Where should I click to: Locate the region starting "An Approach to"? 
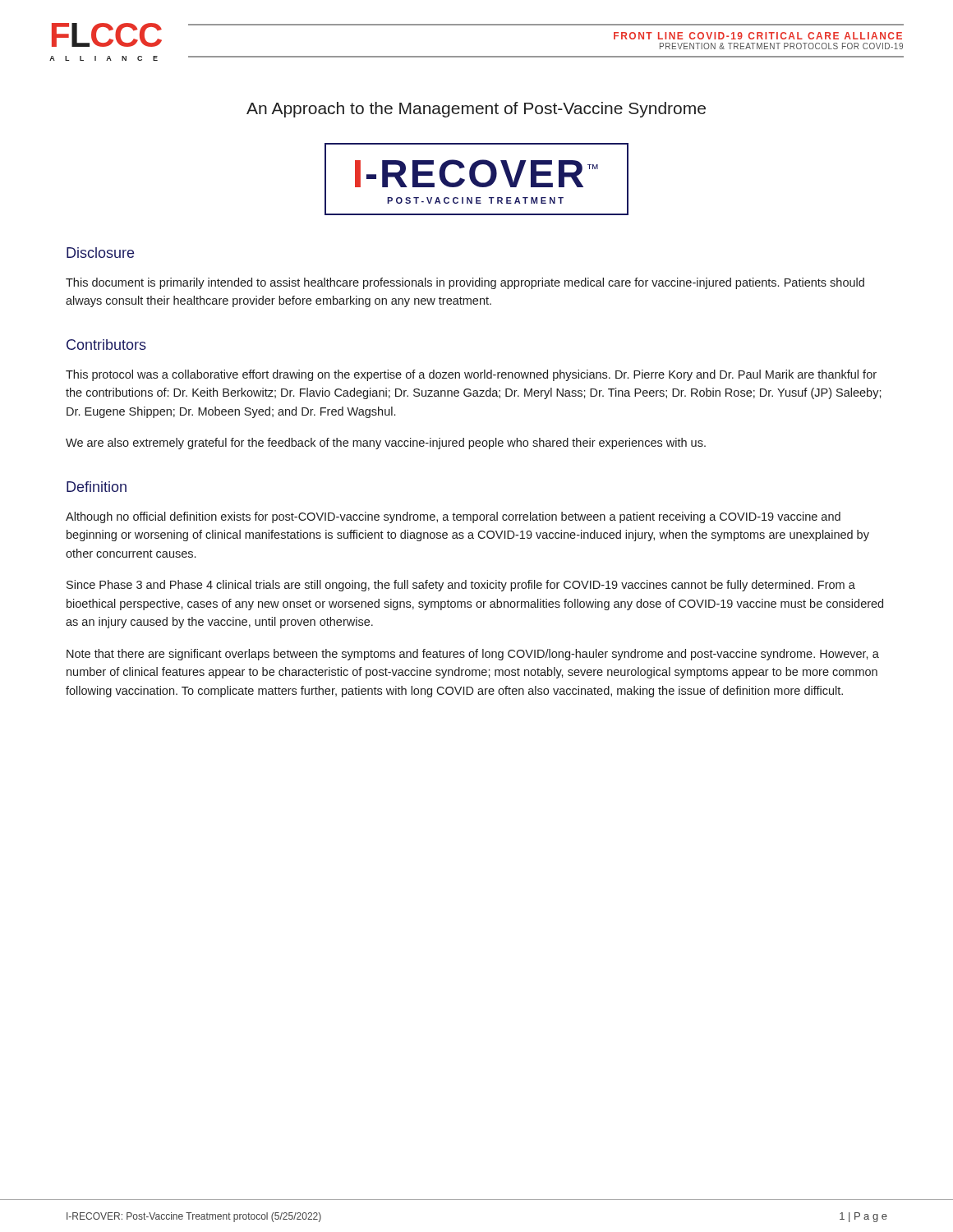tap(476, 108)
